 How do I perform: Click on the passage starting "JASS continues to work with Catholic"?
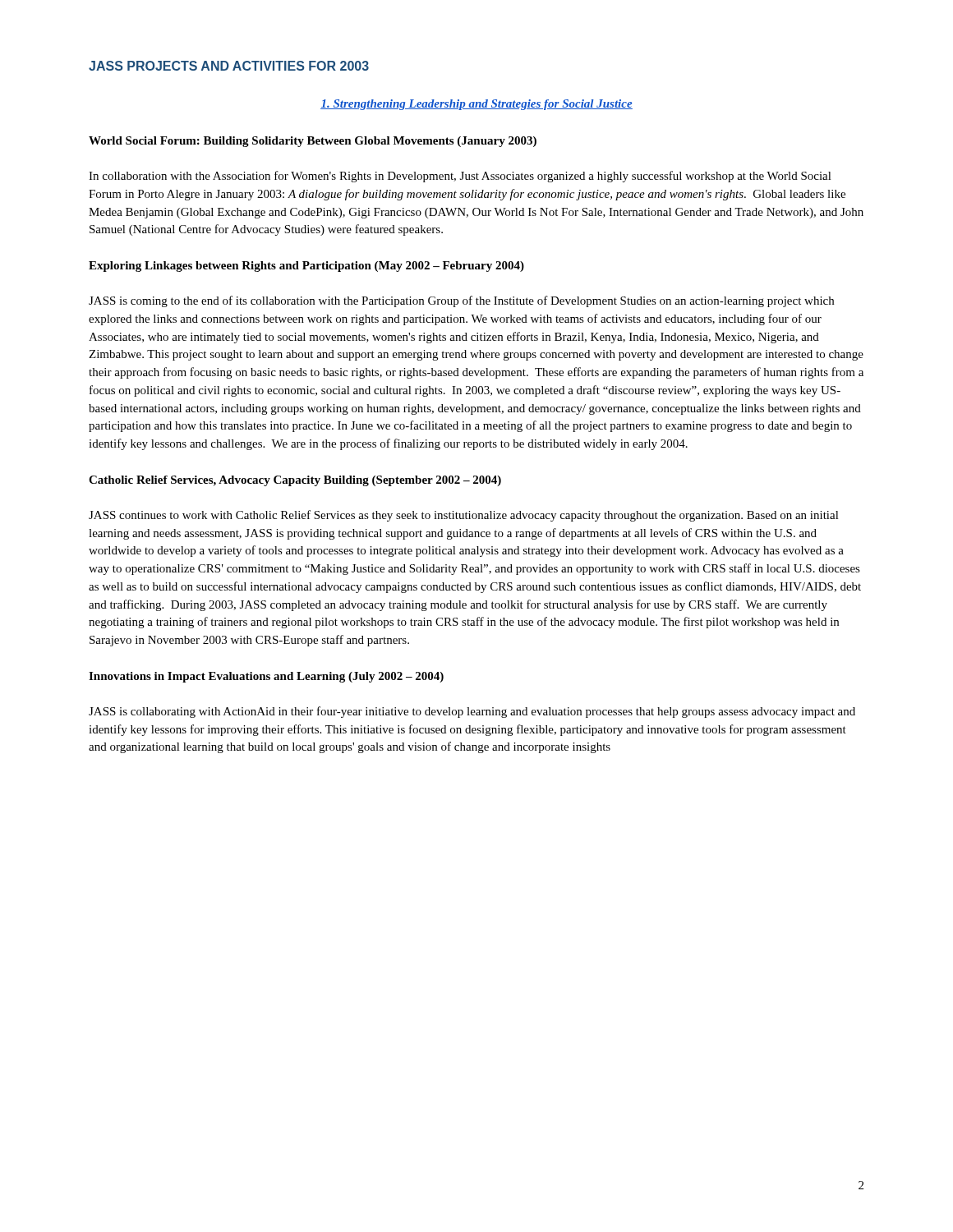pyautogui.click(x=476, y=578)
